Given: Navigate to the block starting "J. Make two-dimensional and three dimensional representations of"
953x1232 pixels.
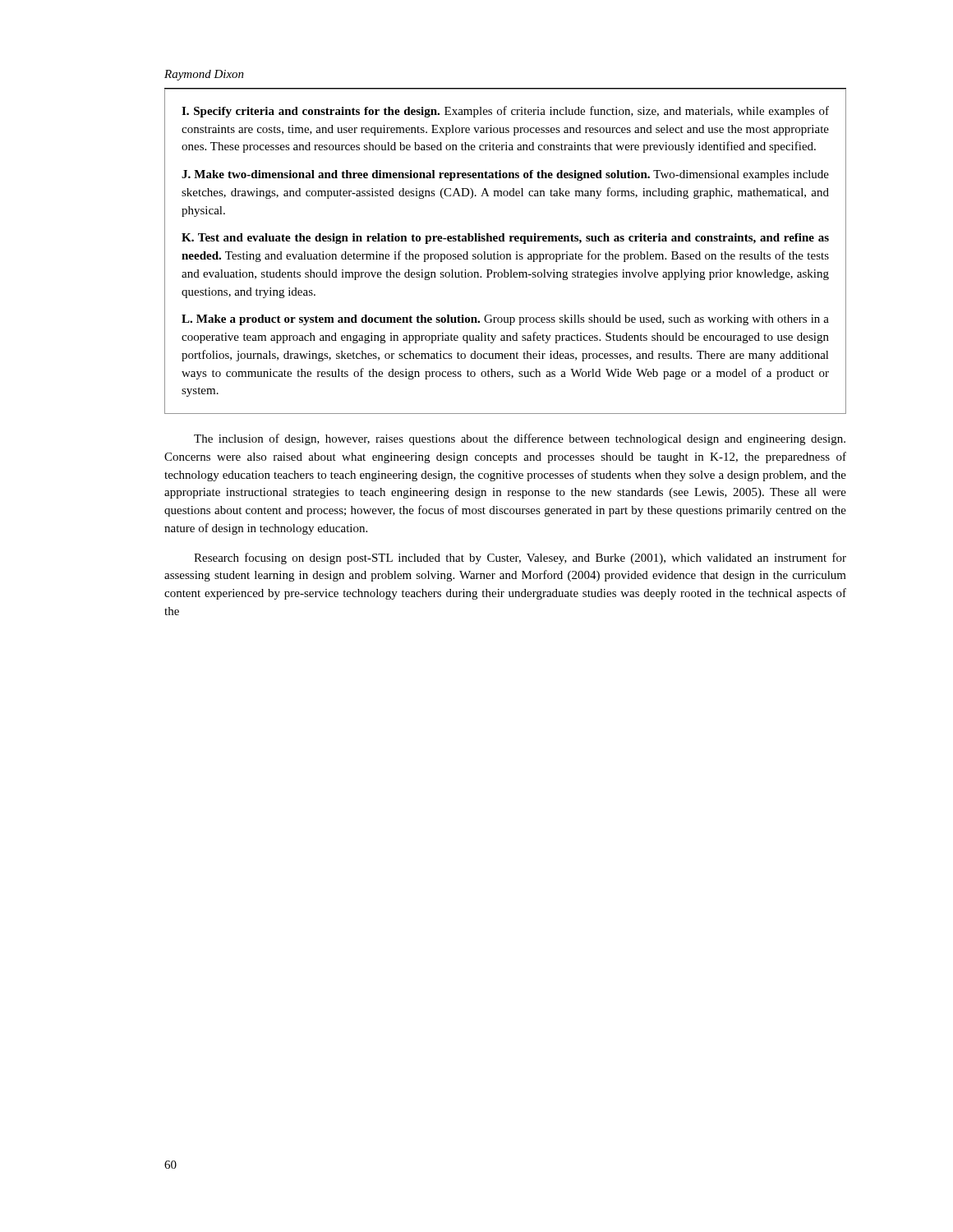Looking at the screenshot, I should [505, 192].
